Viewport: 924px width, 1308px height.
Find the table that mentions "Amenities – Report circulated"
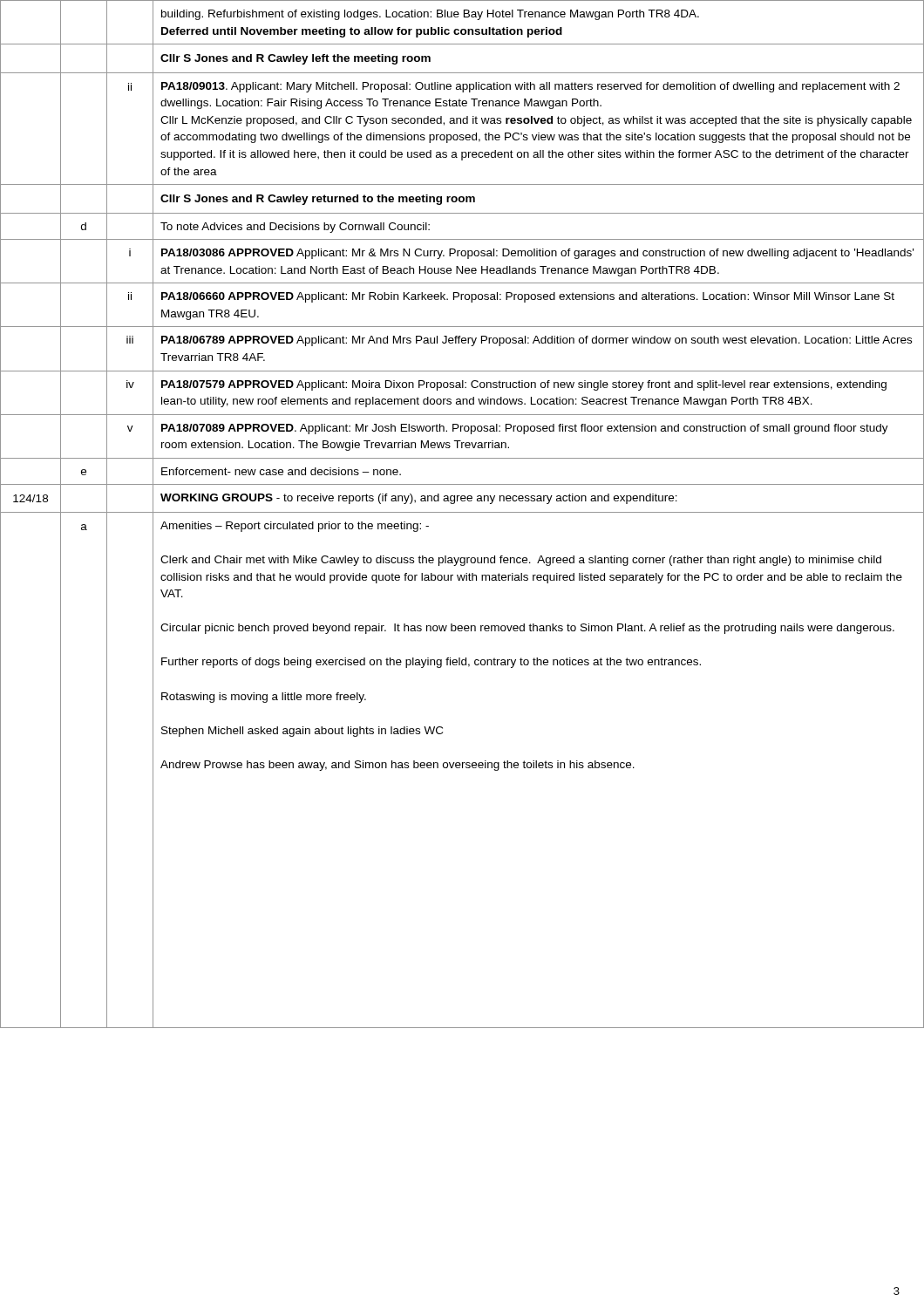click(462, 641)
